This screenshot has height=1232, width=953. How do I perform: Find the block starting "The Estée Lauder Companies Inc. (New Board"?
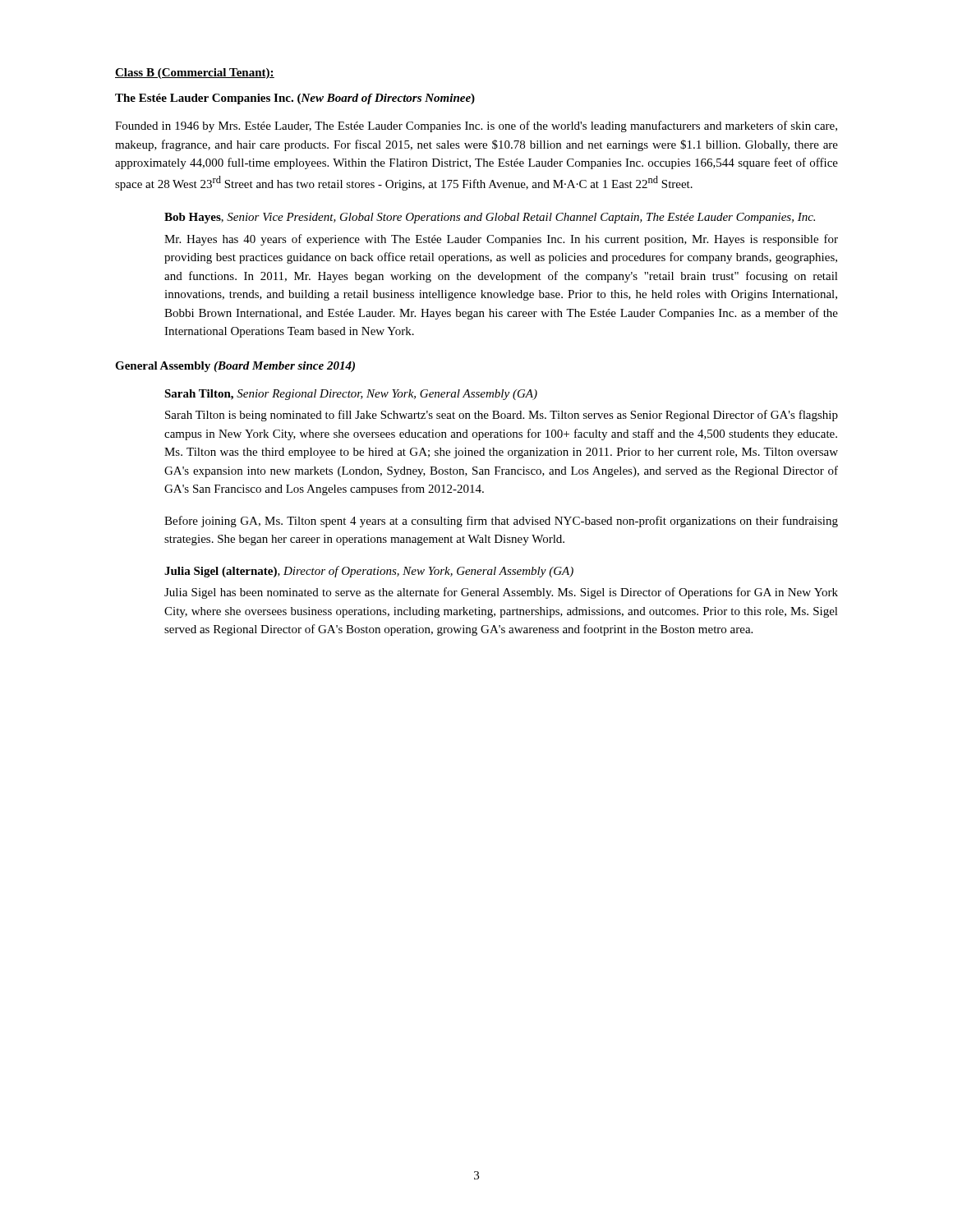295,98
